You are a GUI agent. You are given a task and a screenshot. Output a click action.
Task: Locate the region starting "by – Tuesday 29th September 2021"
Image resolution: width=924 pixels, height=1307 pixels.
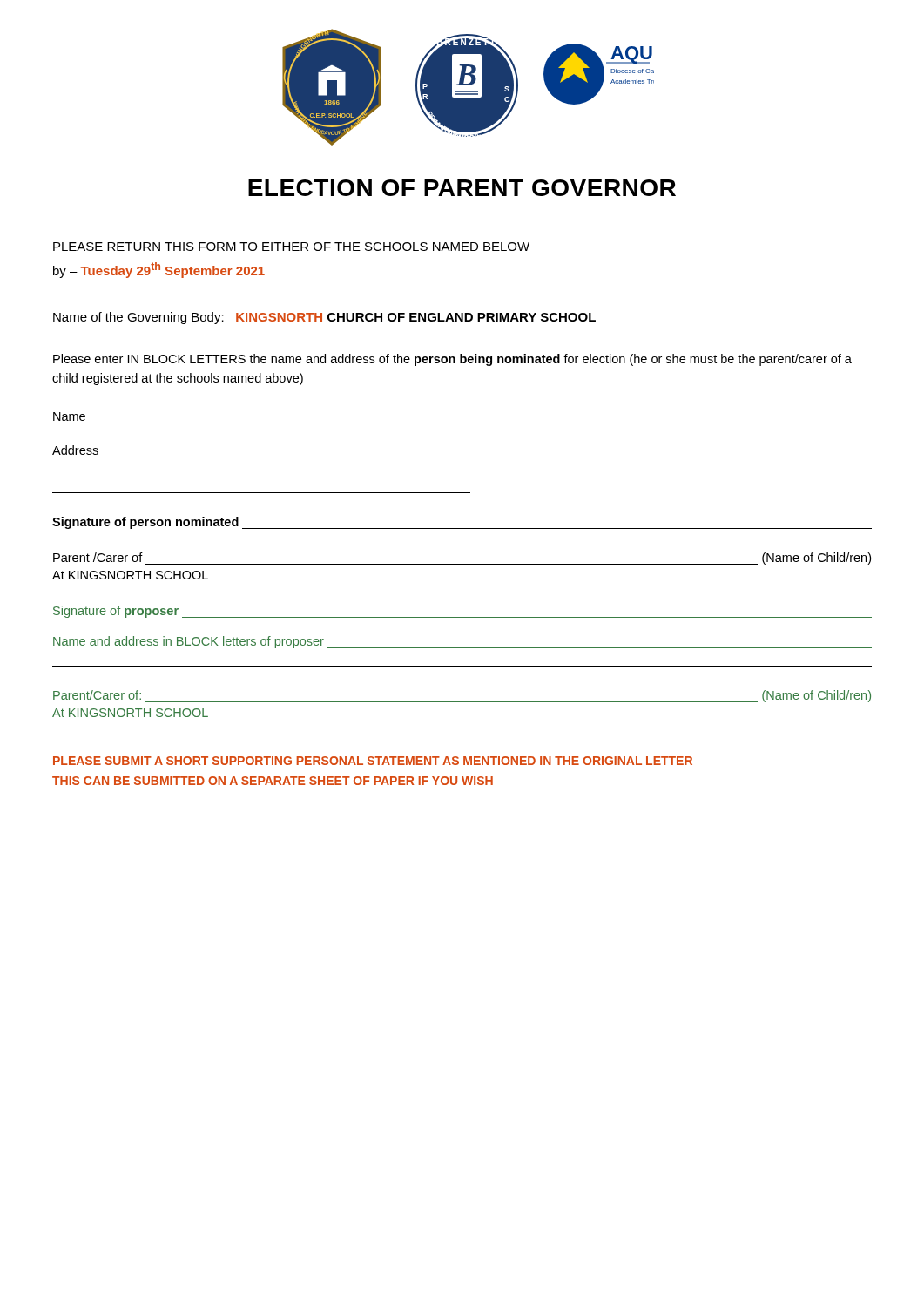tap(159, 269)
